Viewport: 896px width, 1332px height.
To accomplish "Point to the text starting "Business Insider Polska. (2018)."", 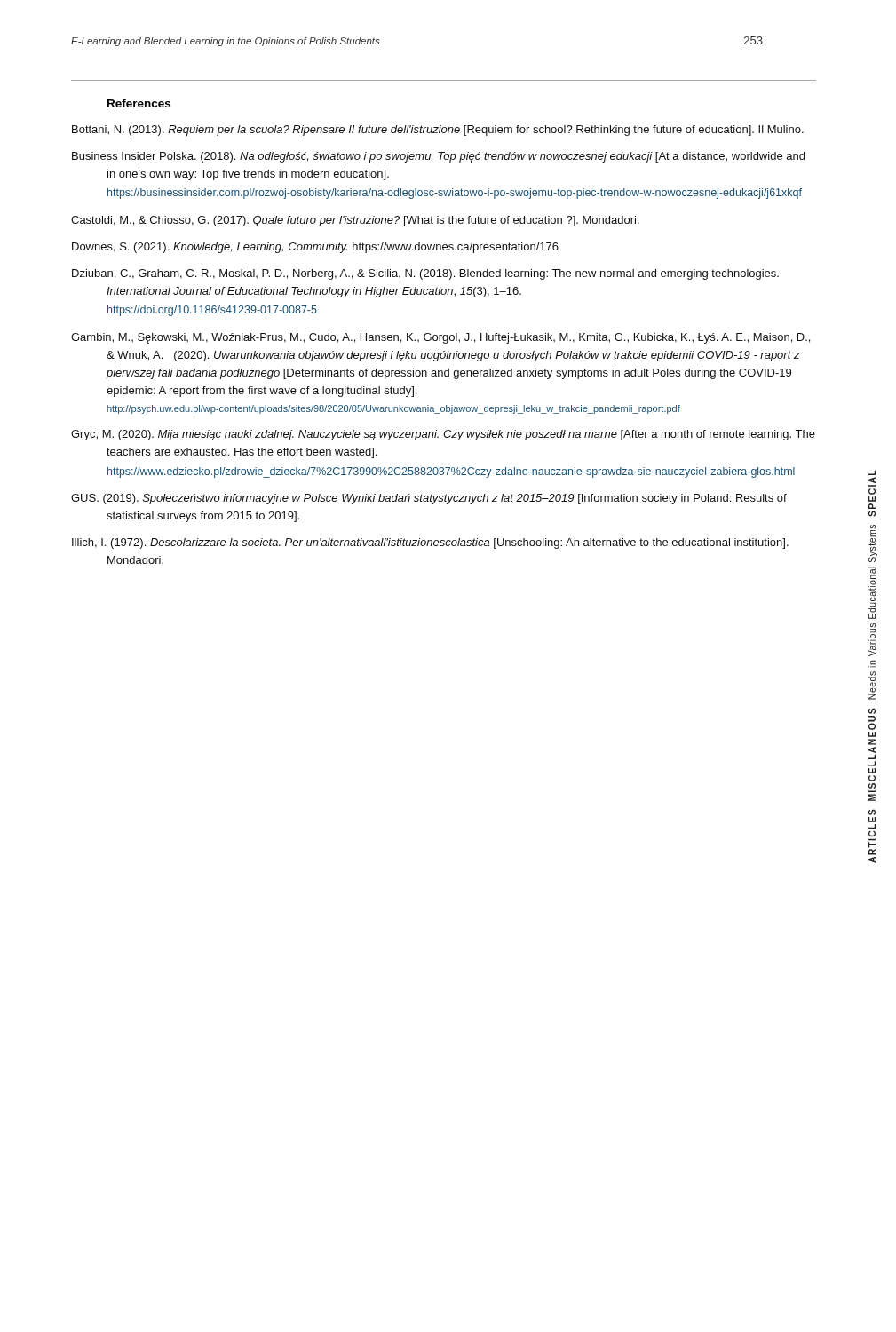I will click(x=438, y=157).
